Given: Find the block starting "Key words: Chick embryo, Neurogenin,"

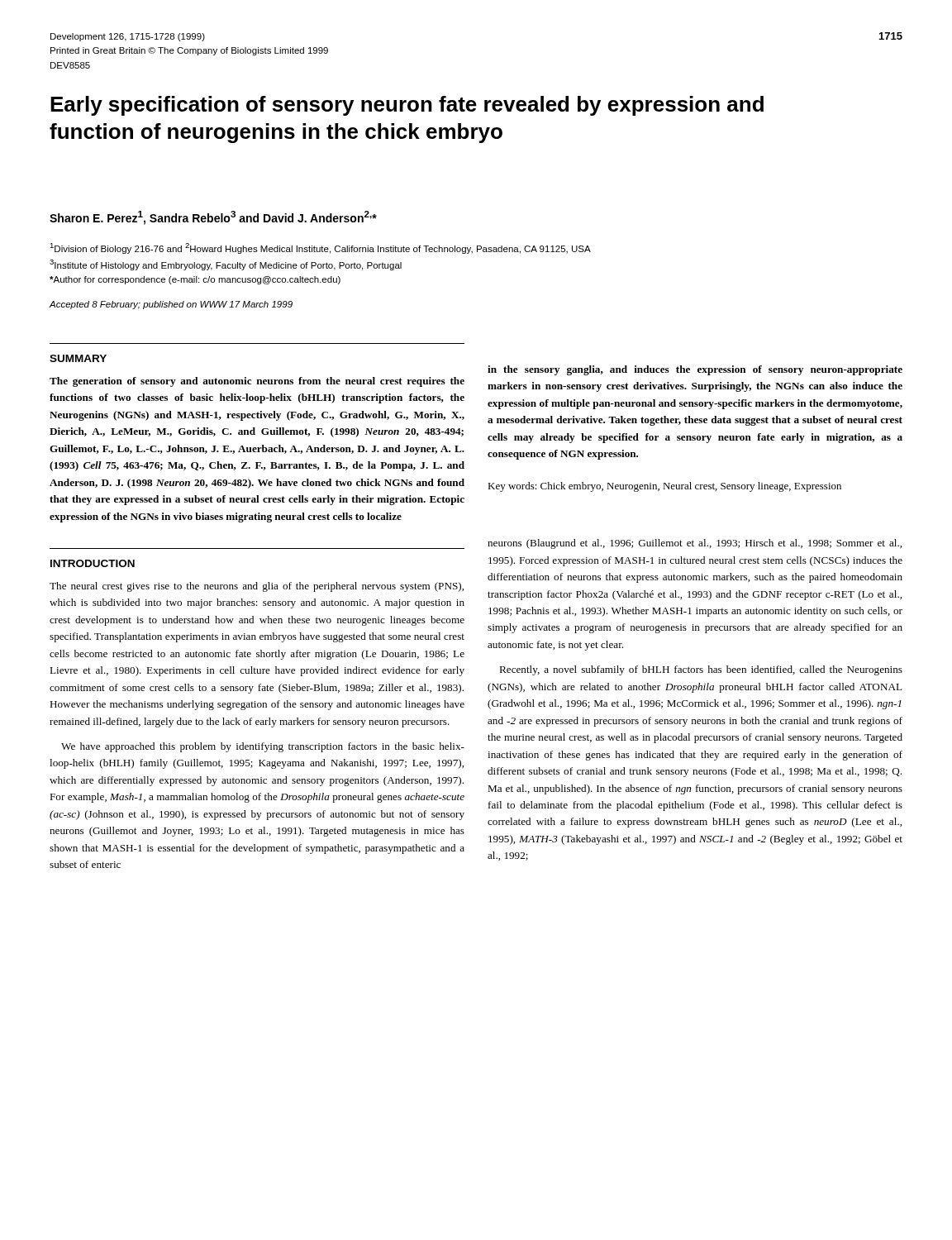Looking at the screenshot, I should click(x=665, y=485).
